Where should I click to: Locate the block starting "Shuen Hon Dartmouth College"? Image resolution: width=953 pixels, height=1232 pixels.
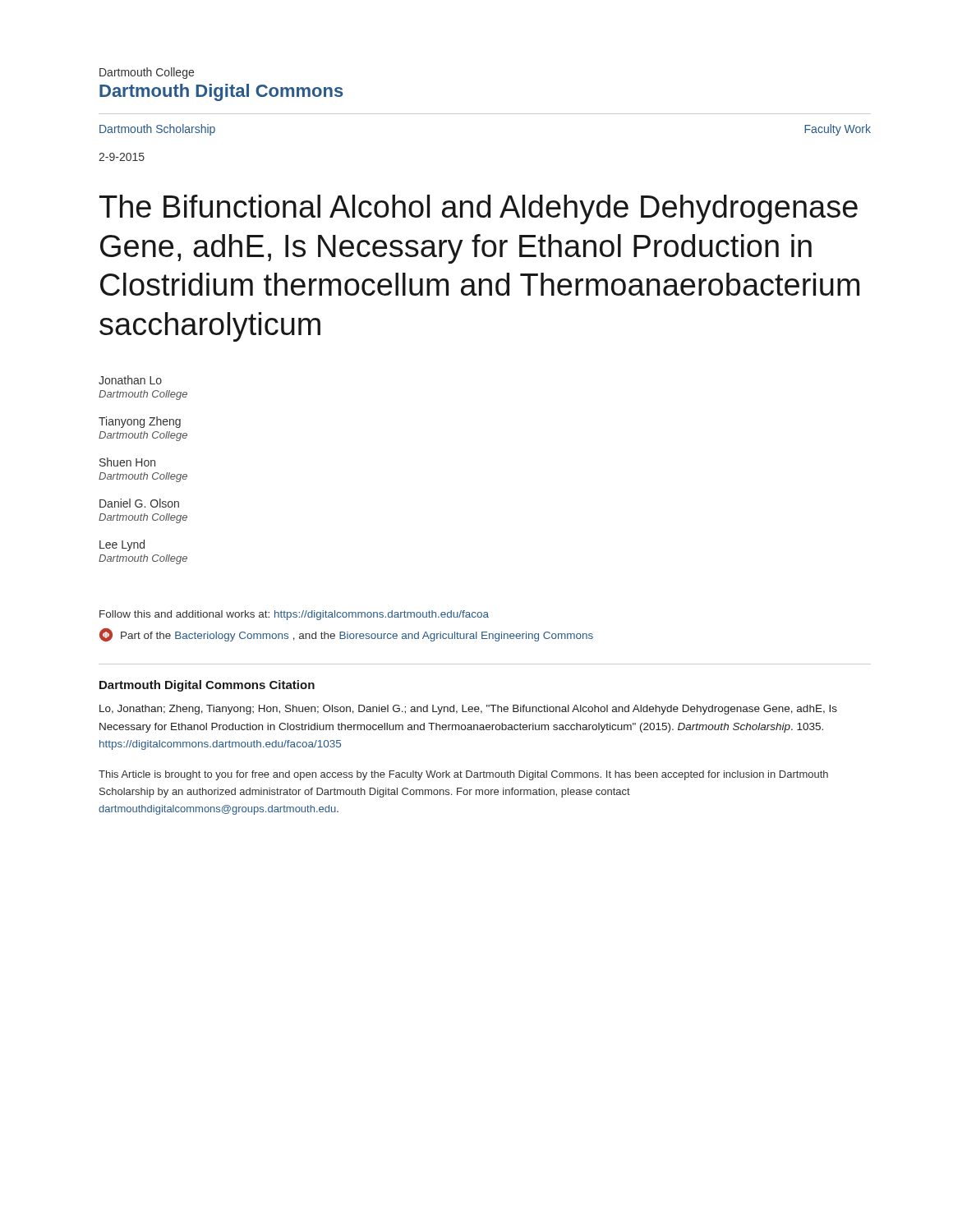pyautogui.click(x=127, y=462)
